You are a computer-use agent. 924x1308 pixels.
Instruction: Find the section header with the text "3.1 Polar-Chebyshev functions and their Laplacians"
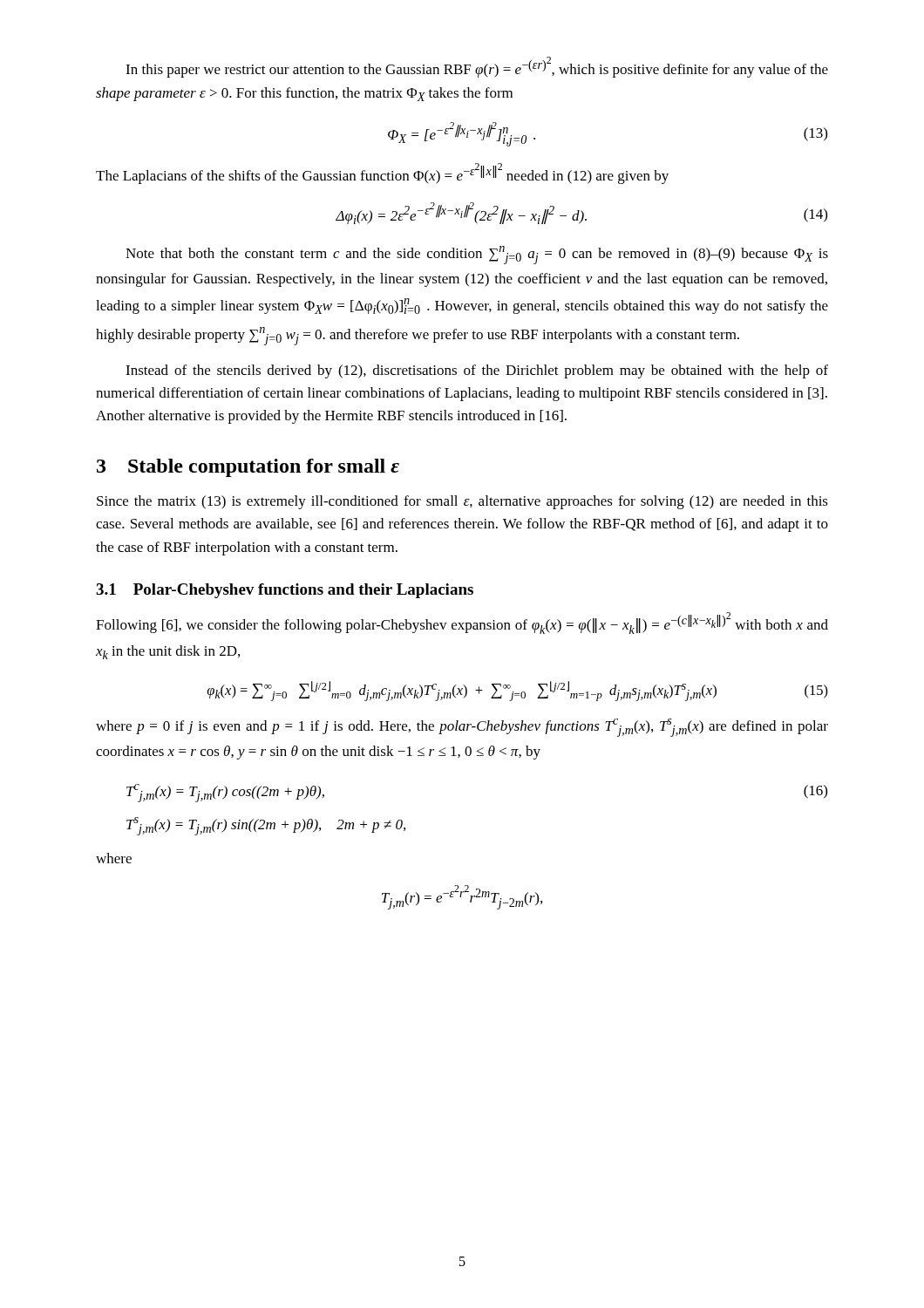tap(285, 589)
